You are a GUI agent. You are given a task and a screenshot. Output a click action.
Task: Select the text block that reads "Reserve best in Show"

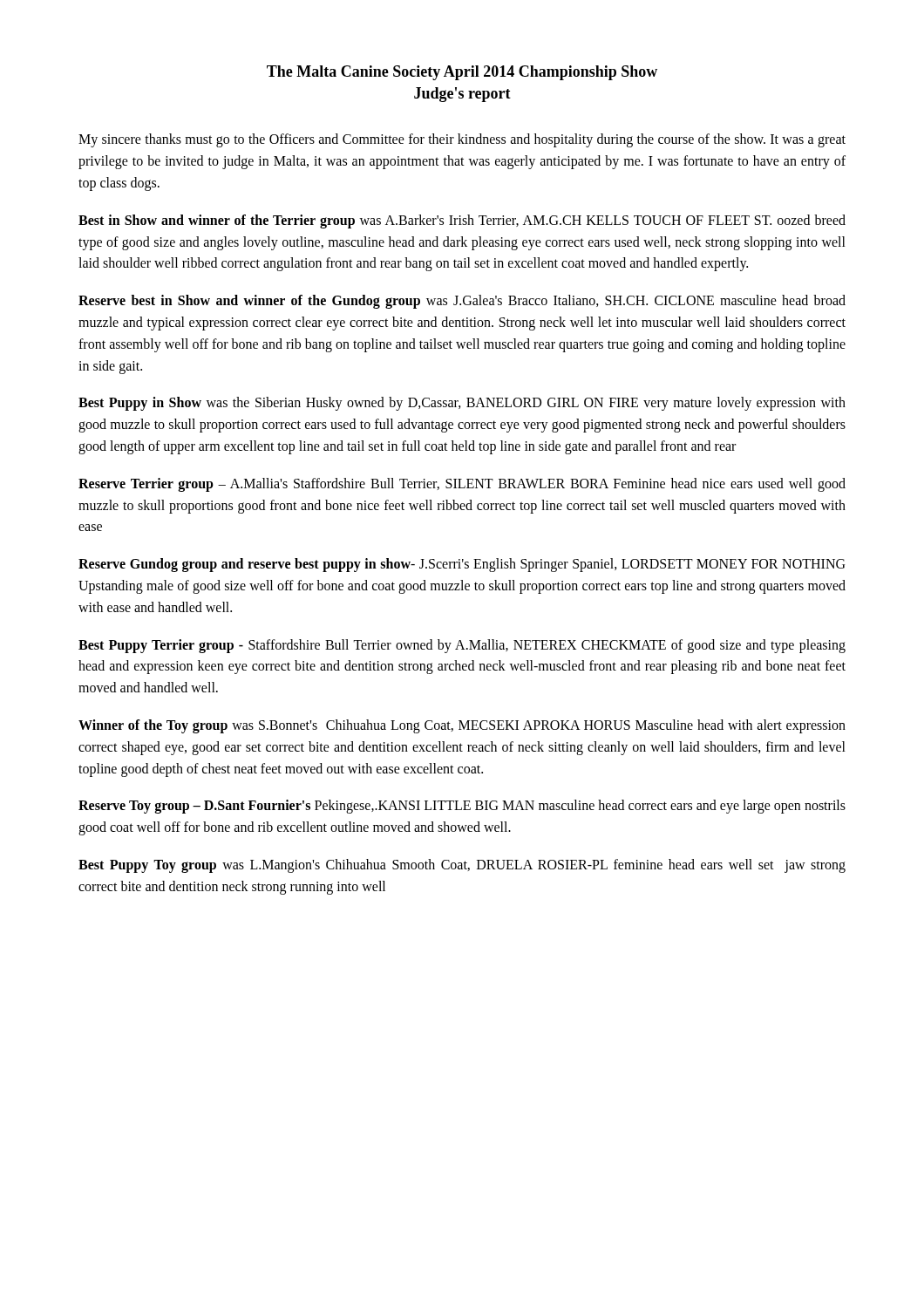coord(462,333)
